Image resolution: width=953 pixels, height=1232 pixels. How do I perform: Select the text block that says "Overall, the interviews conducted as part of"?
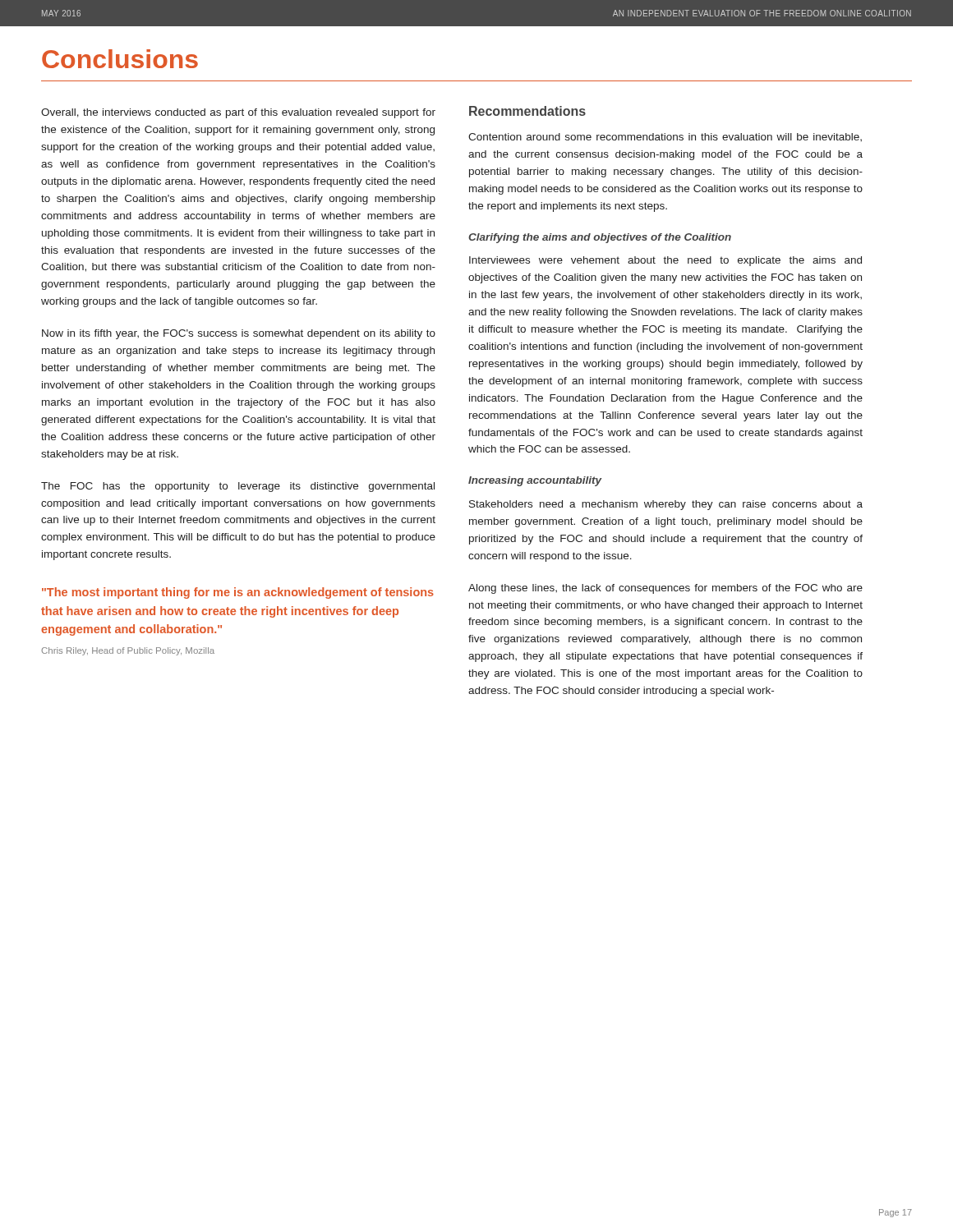pos(238,207)
